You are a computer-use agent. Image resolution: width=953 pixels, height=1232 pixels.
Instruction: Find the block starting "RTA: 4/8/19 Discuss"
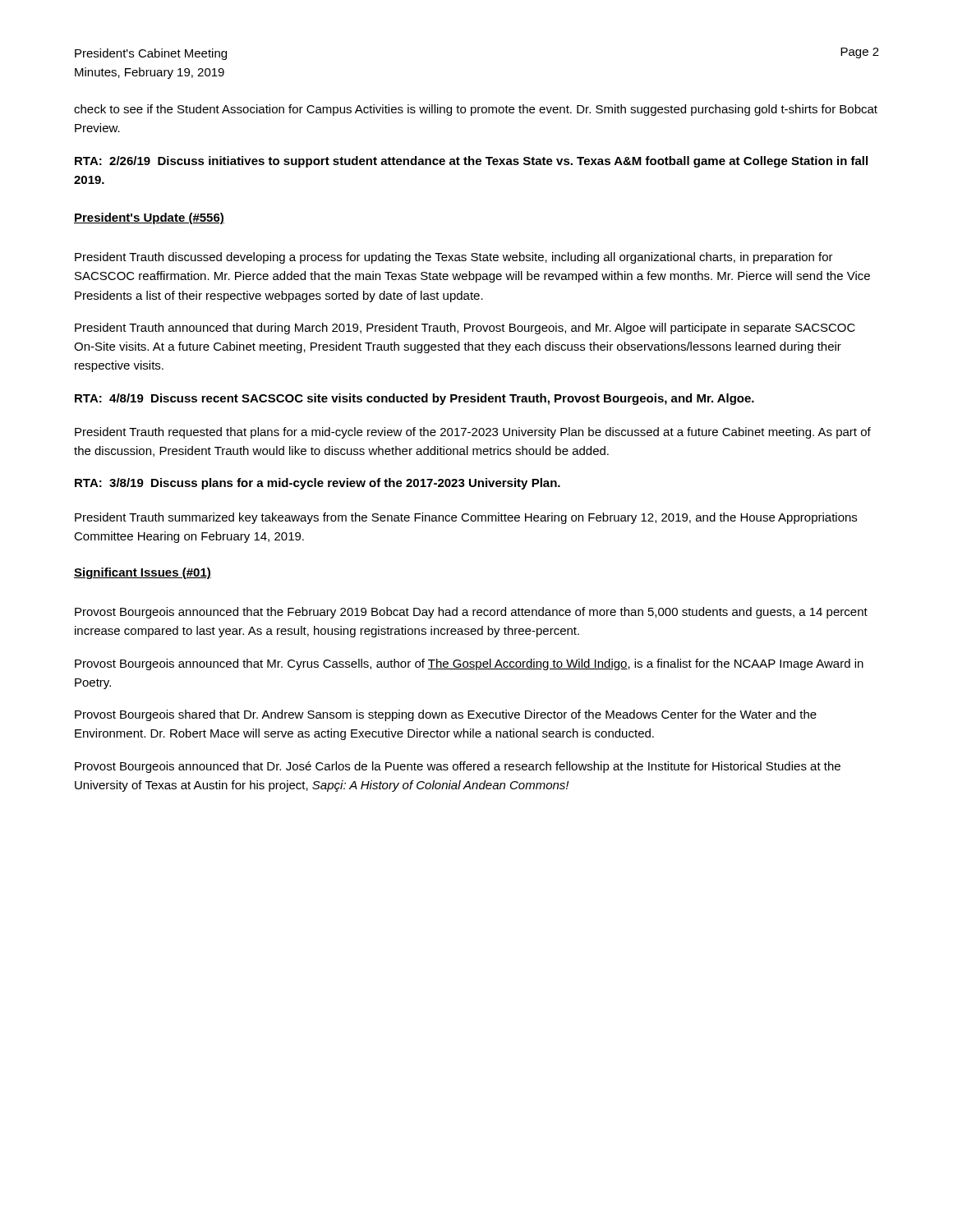pos(414,398)
